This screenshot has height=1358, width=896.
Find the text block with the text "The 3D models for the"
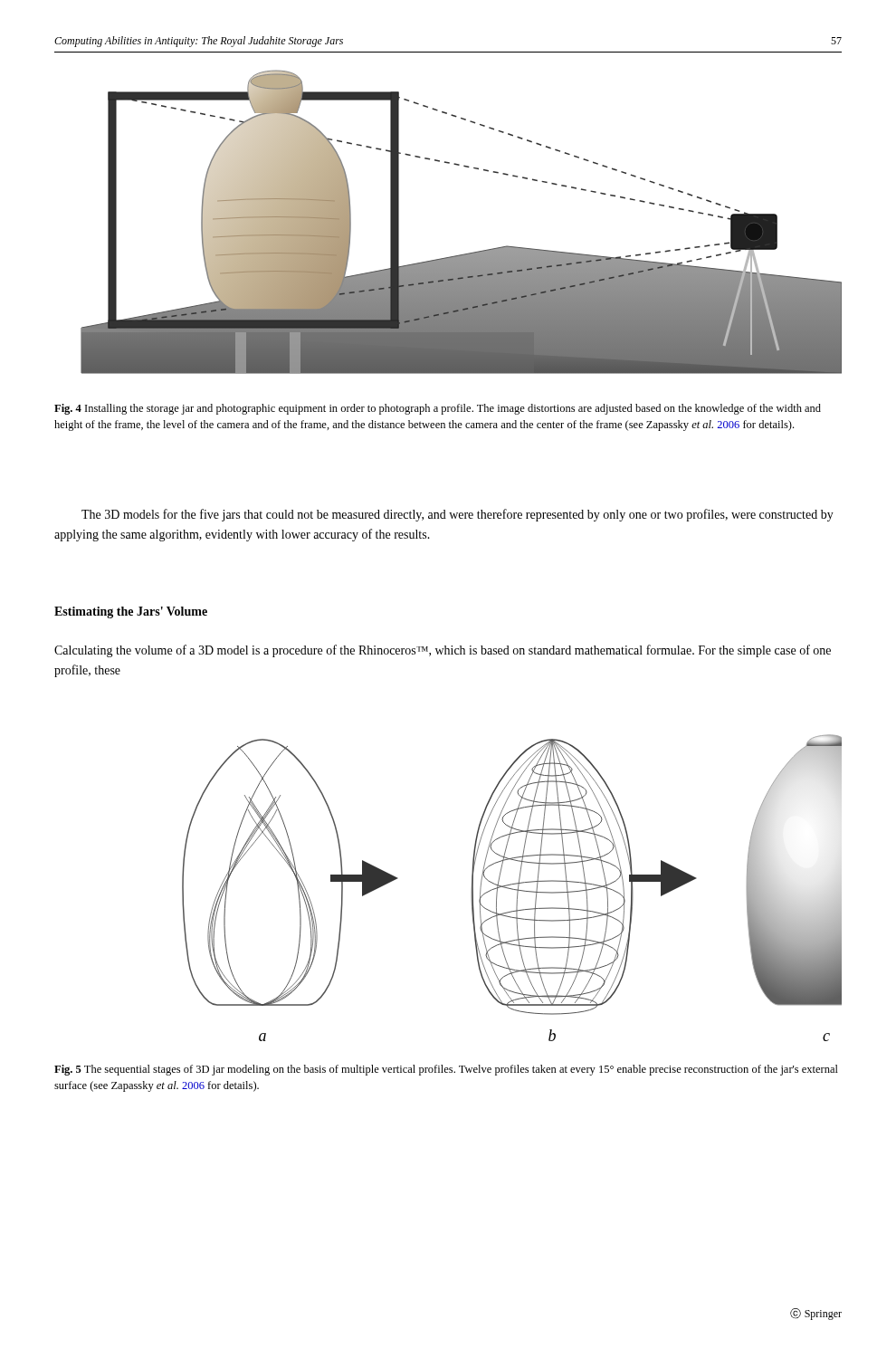click(x=444, y=525)
